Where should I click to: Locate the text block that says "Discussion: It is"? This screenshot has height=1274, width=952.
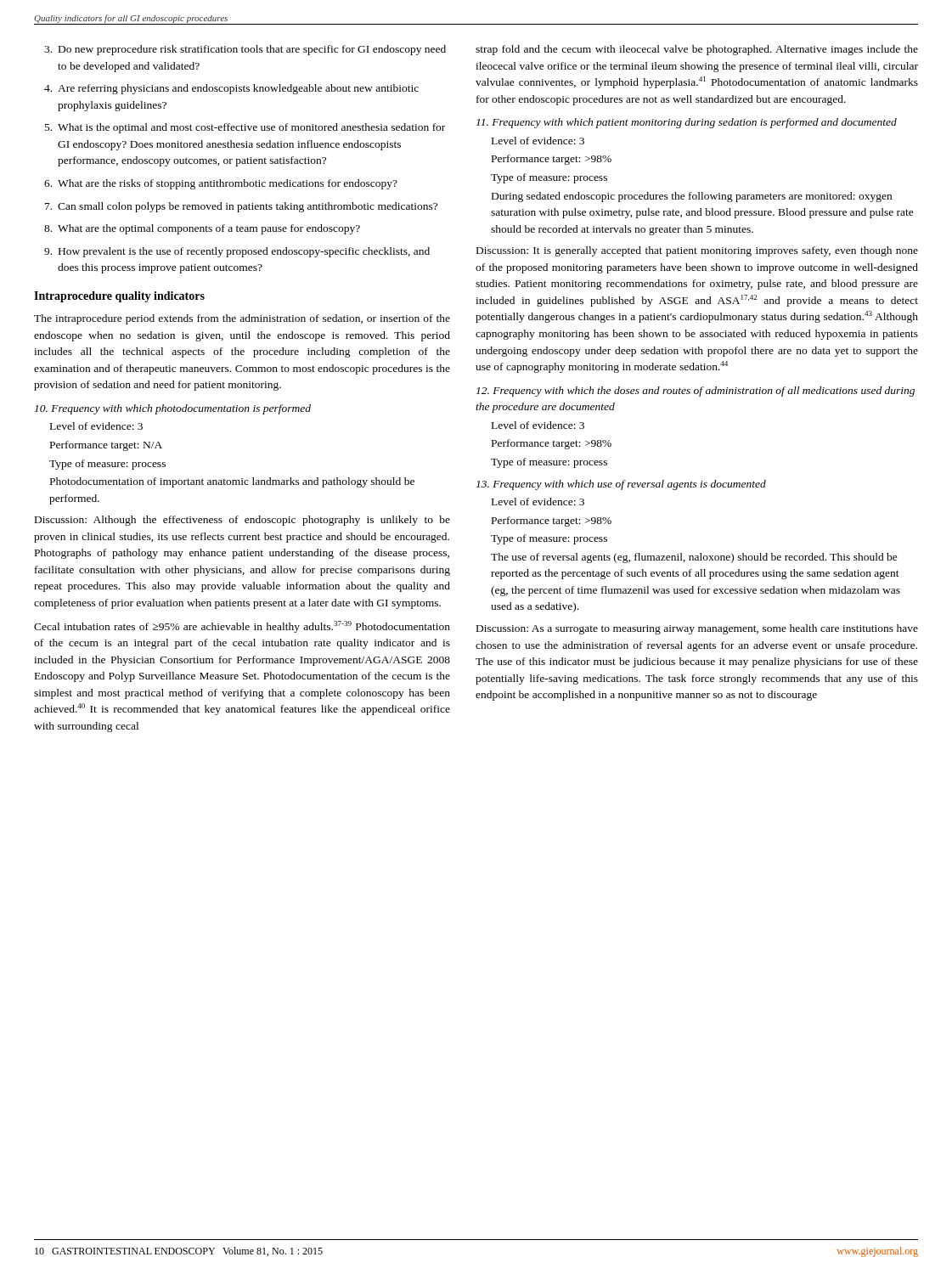click(x=697, y=308)
